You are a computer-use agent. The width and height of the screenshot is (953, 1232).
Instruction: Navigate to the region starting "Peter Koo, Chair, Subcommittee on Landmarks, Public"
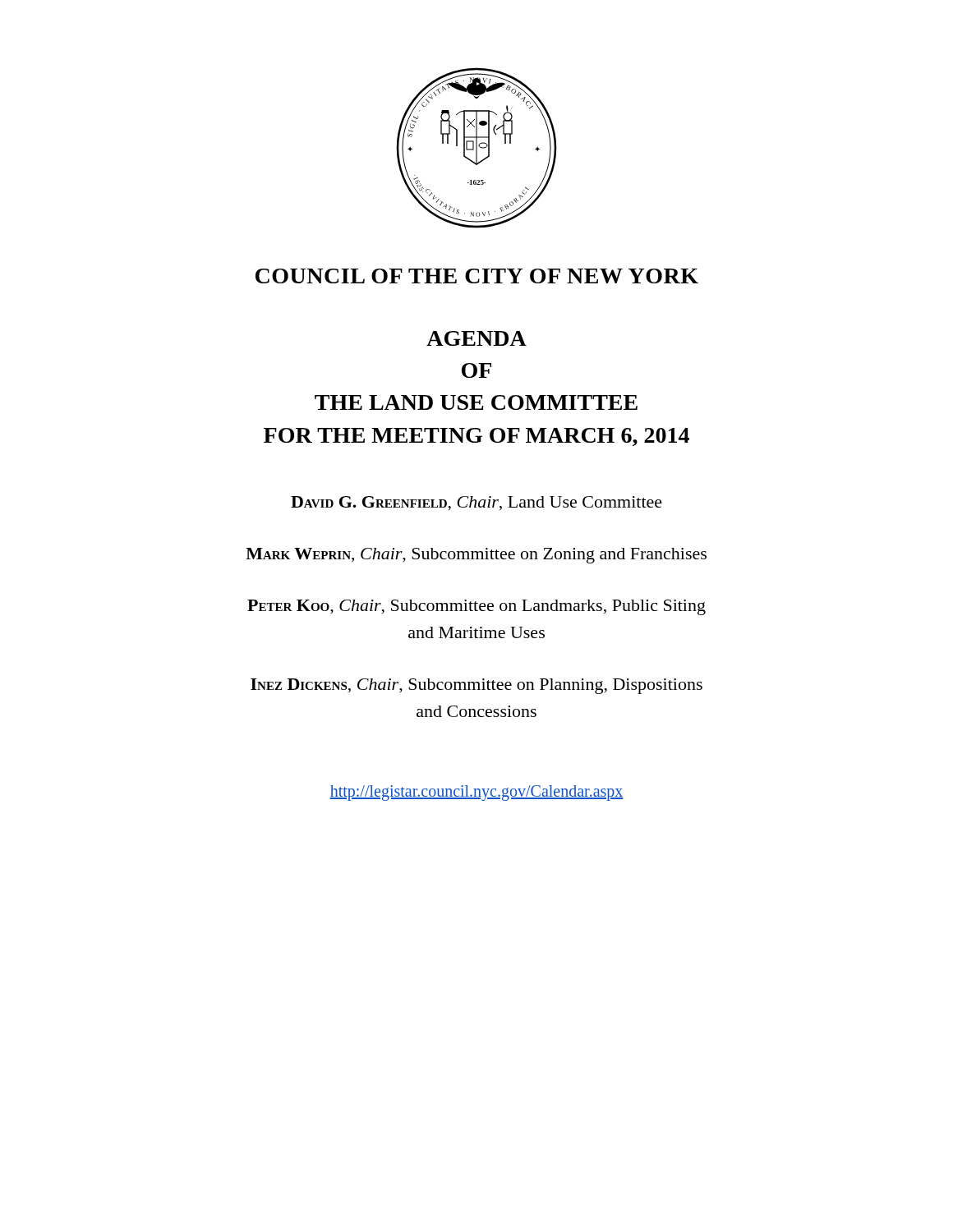[x=476, y=618]
